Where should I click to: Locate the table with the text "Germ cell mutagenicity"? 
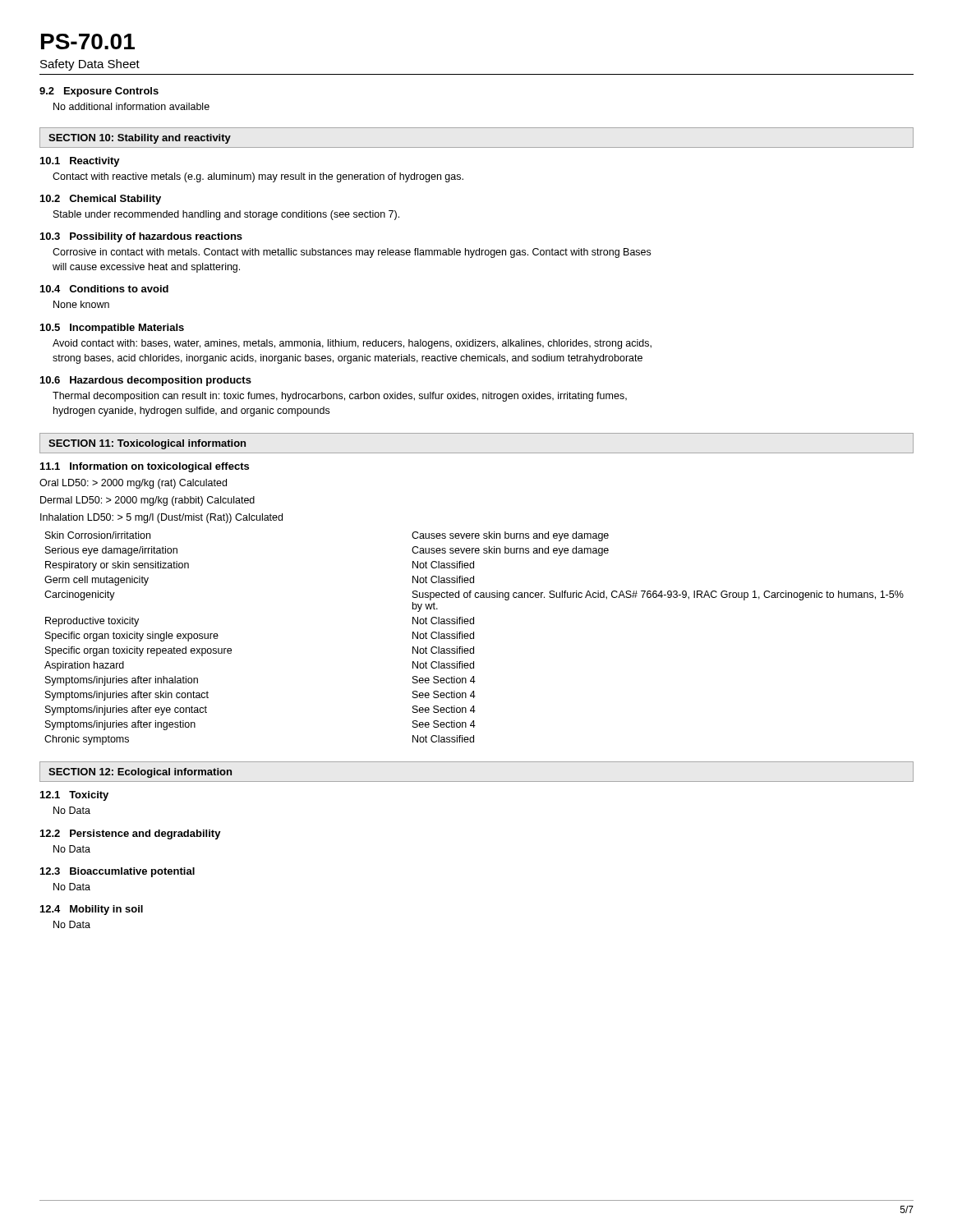pyautogui.click(x=476, y=638)
